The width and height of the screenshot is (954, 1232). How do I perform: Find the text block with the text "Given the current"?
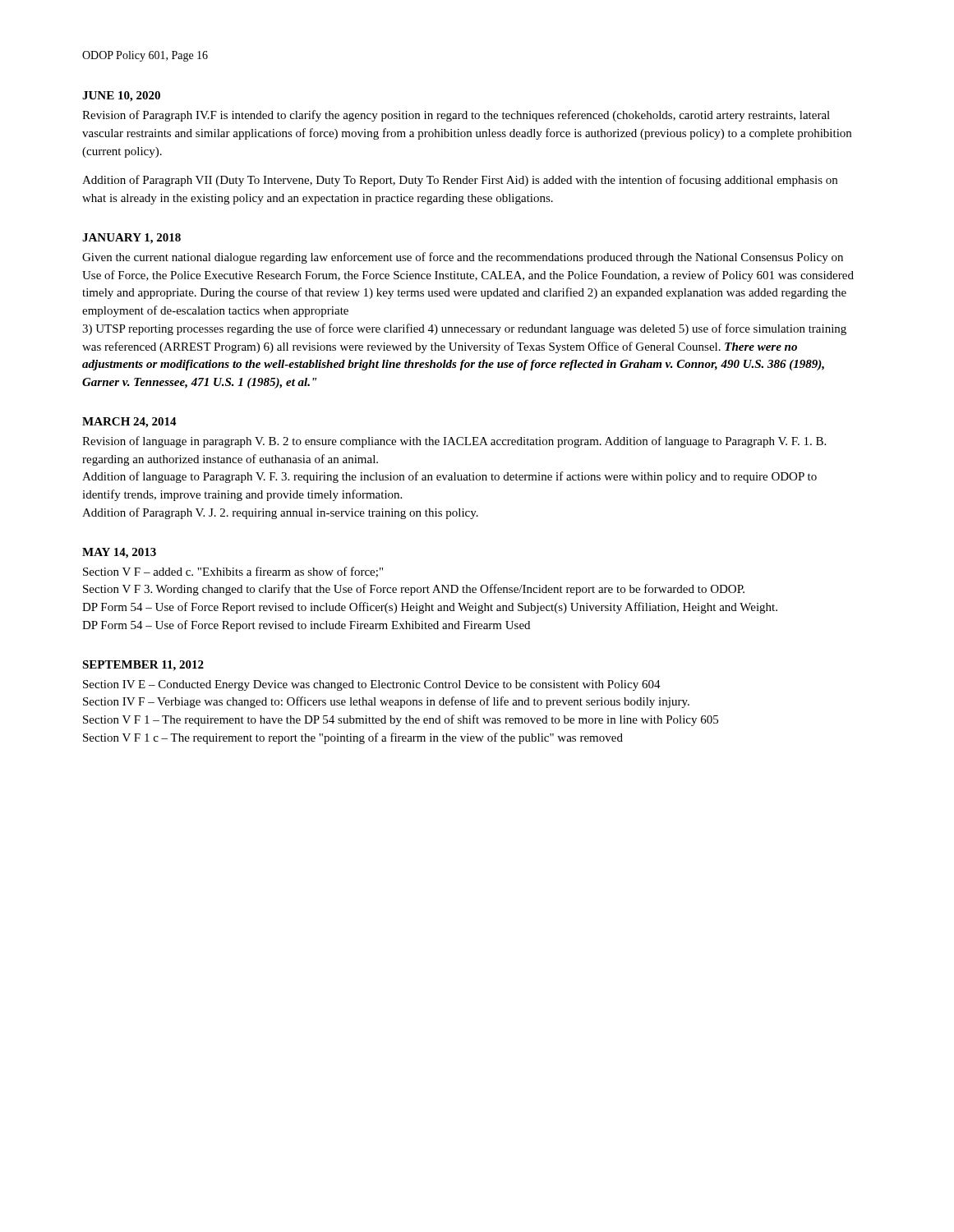click(x=468, y=319)
